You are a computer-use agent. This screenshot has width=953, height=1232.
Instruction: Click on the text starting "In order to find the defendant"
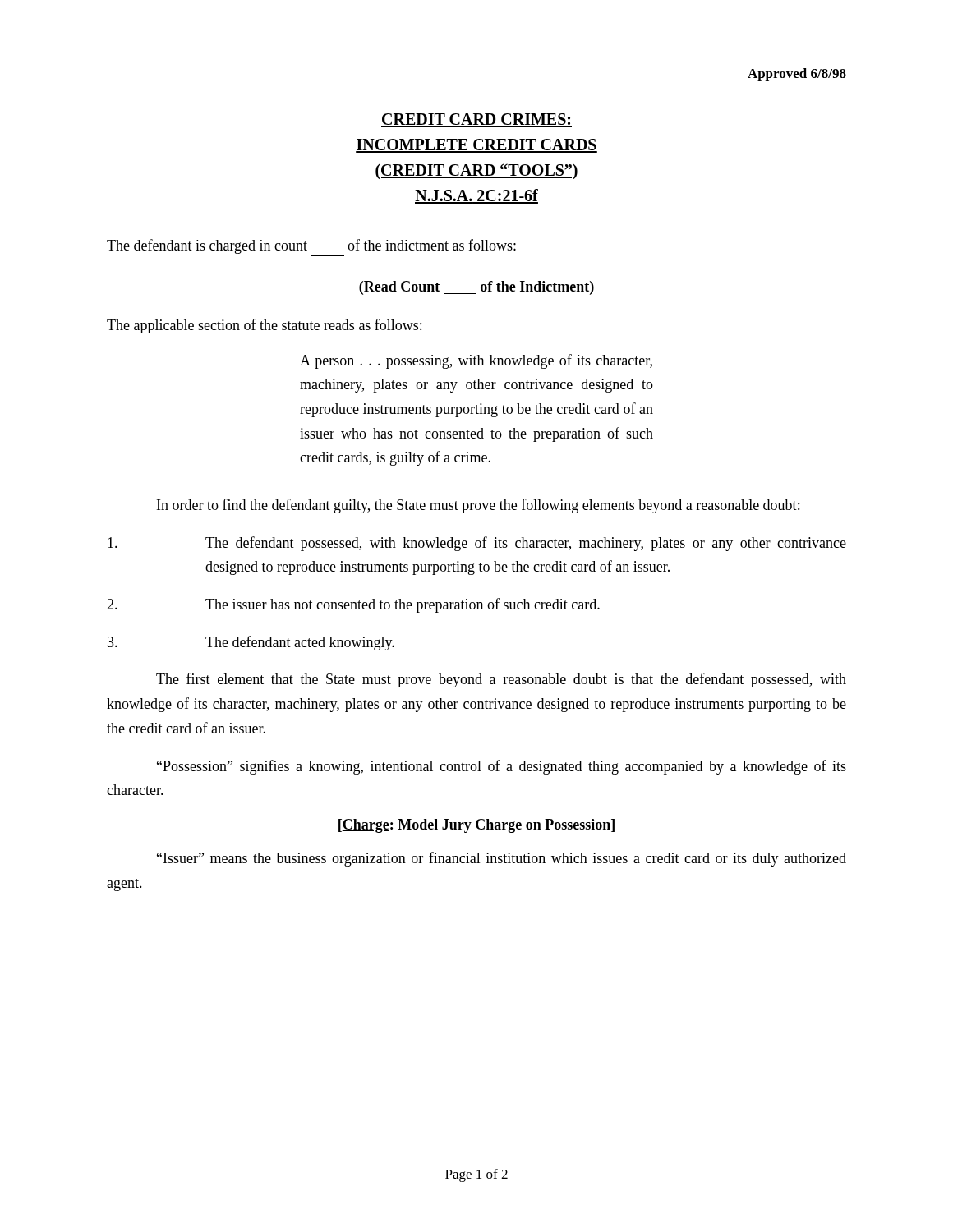(x=478, y=505)
